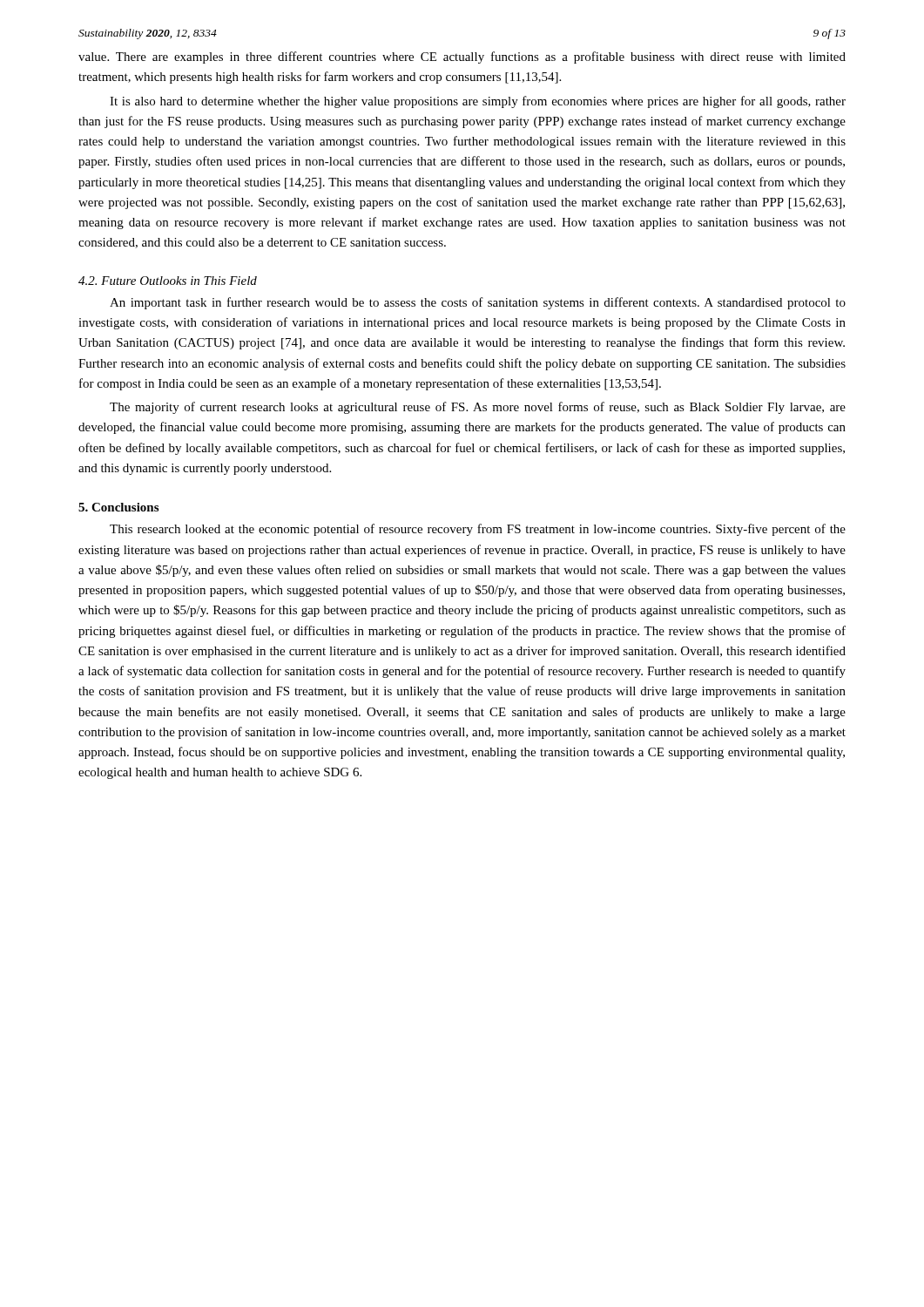Image resolution: width=924 pixels, height=1307 pixels.
Task: Where is the passage that starts "This research looked at the economic potential"?
Action: tap(462, 651)
